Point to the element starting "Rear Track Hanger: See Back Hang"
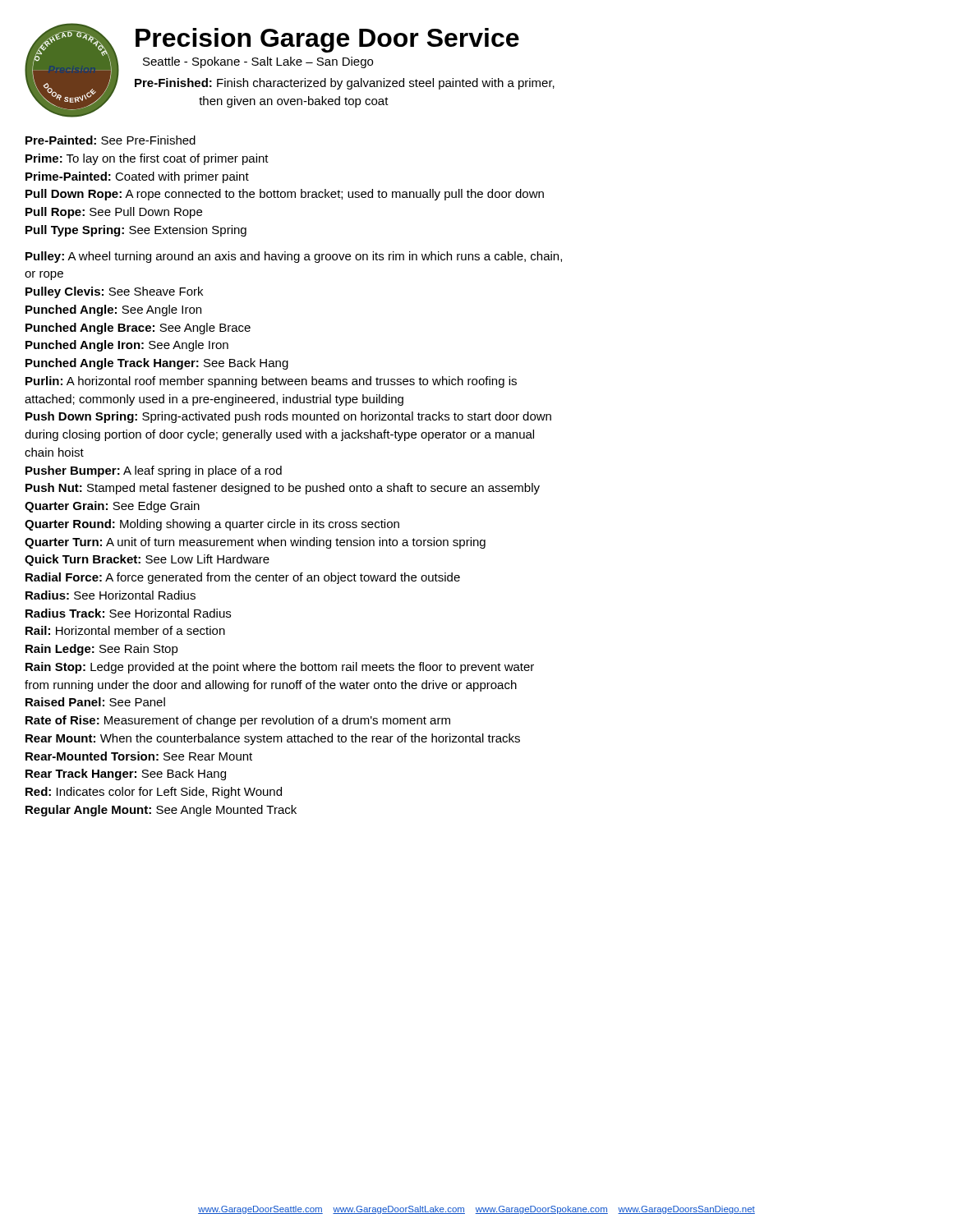953x1232 pixels. 126,774
